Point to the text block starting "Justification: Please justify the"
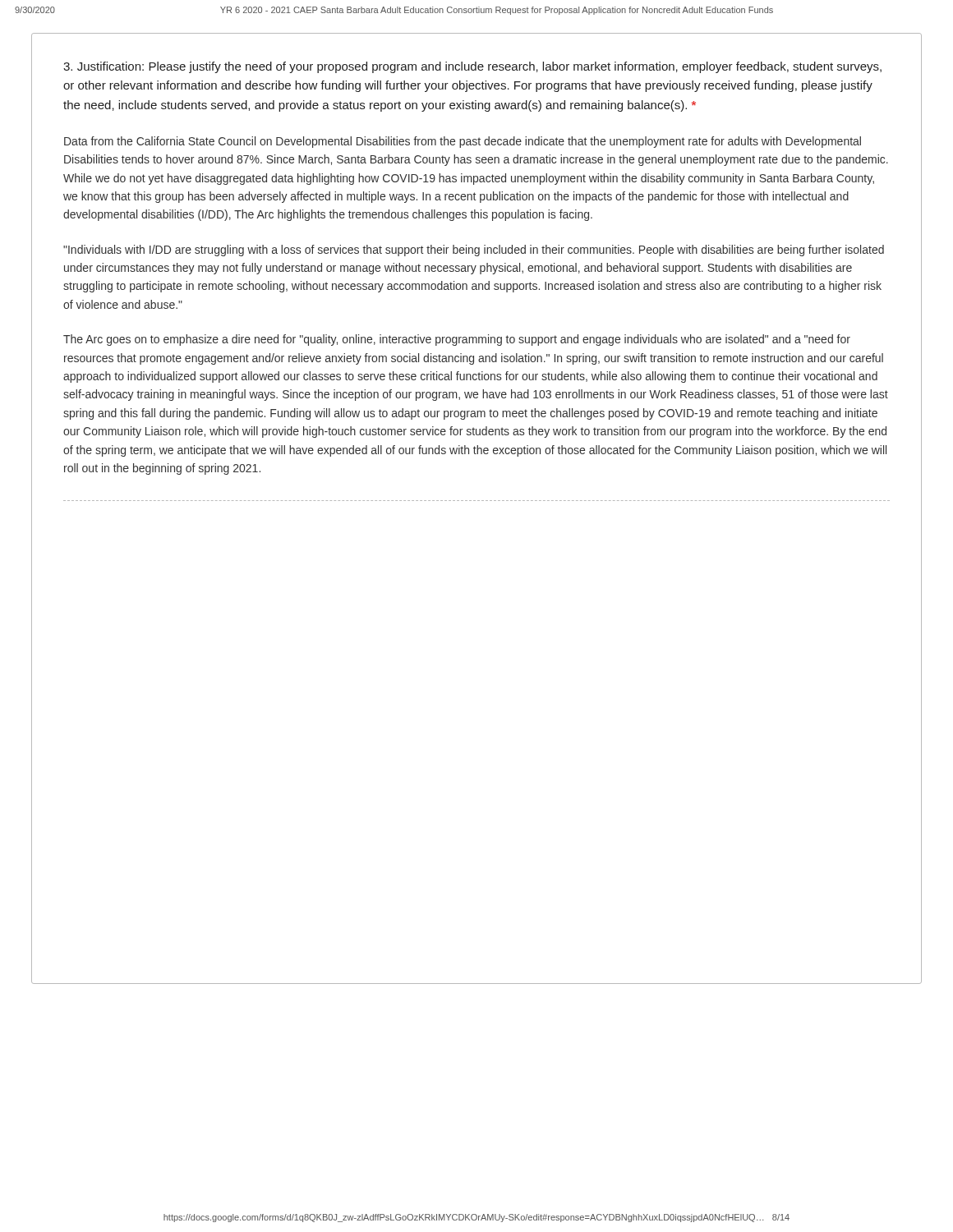Viewport: 953px width, 1232px height. tap(473, 85)
